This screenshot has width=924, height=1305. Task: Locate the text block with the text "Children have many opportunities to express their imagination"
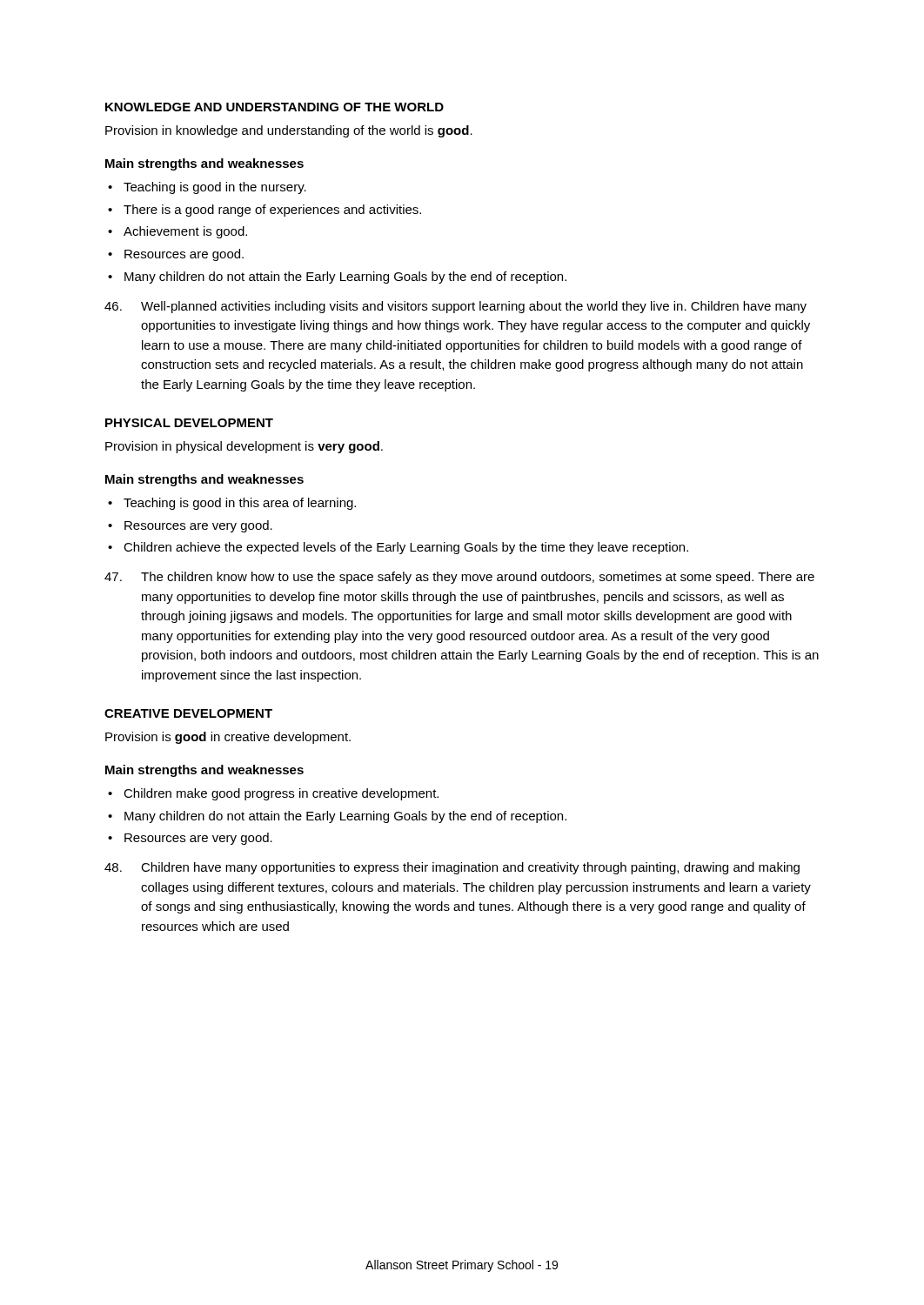point(462,897)
